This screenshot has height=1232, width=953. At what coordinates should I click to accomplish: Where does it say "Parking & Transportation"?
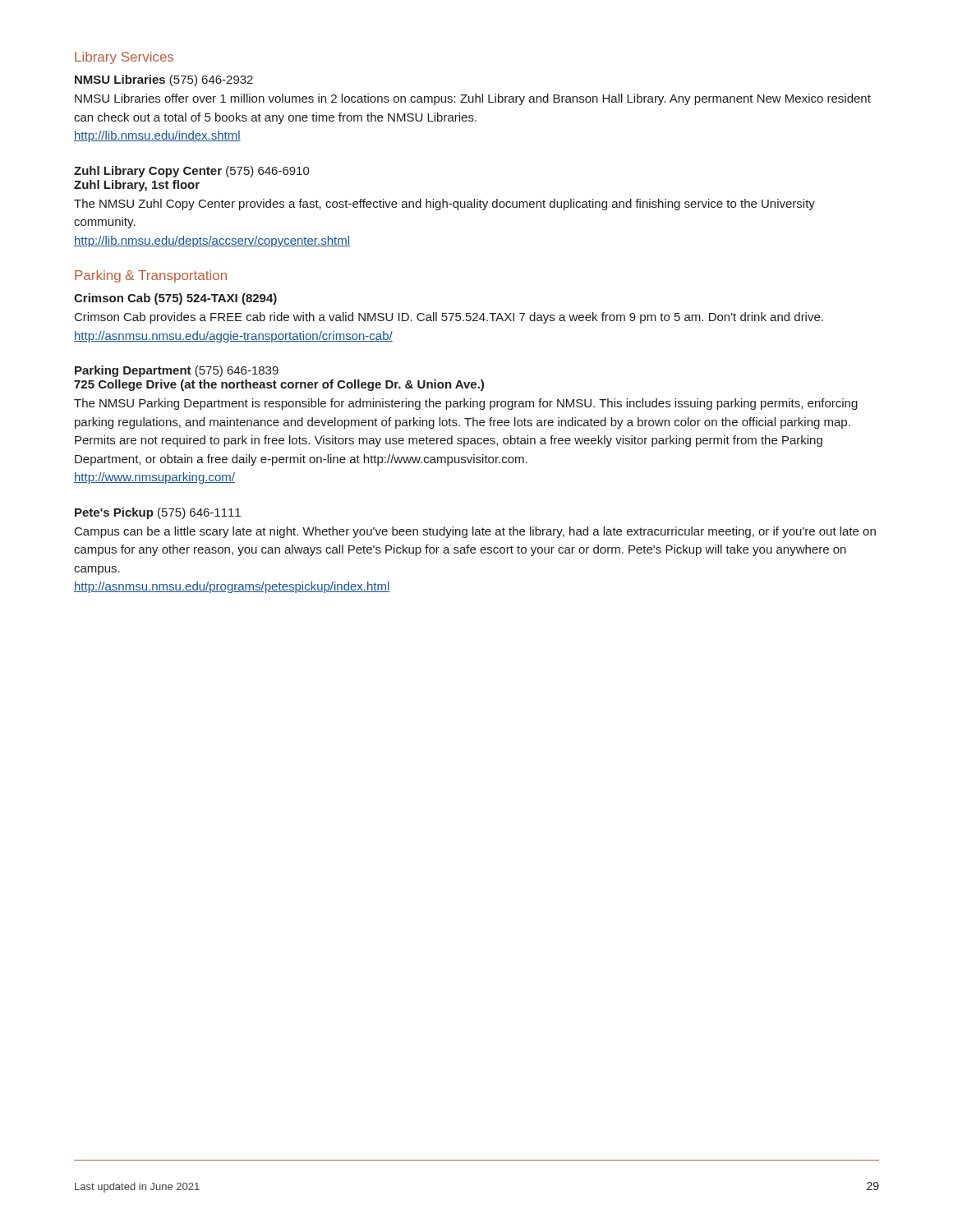click(151, 276)
